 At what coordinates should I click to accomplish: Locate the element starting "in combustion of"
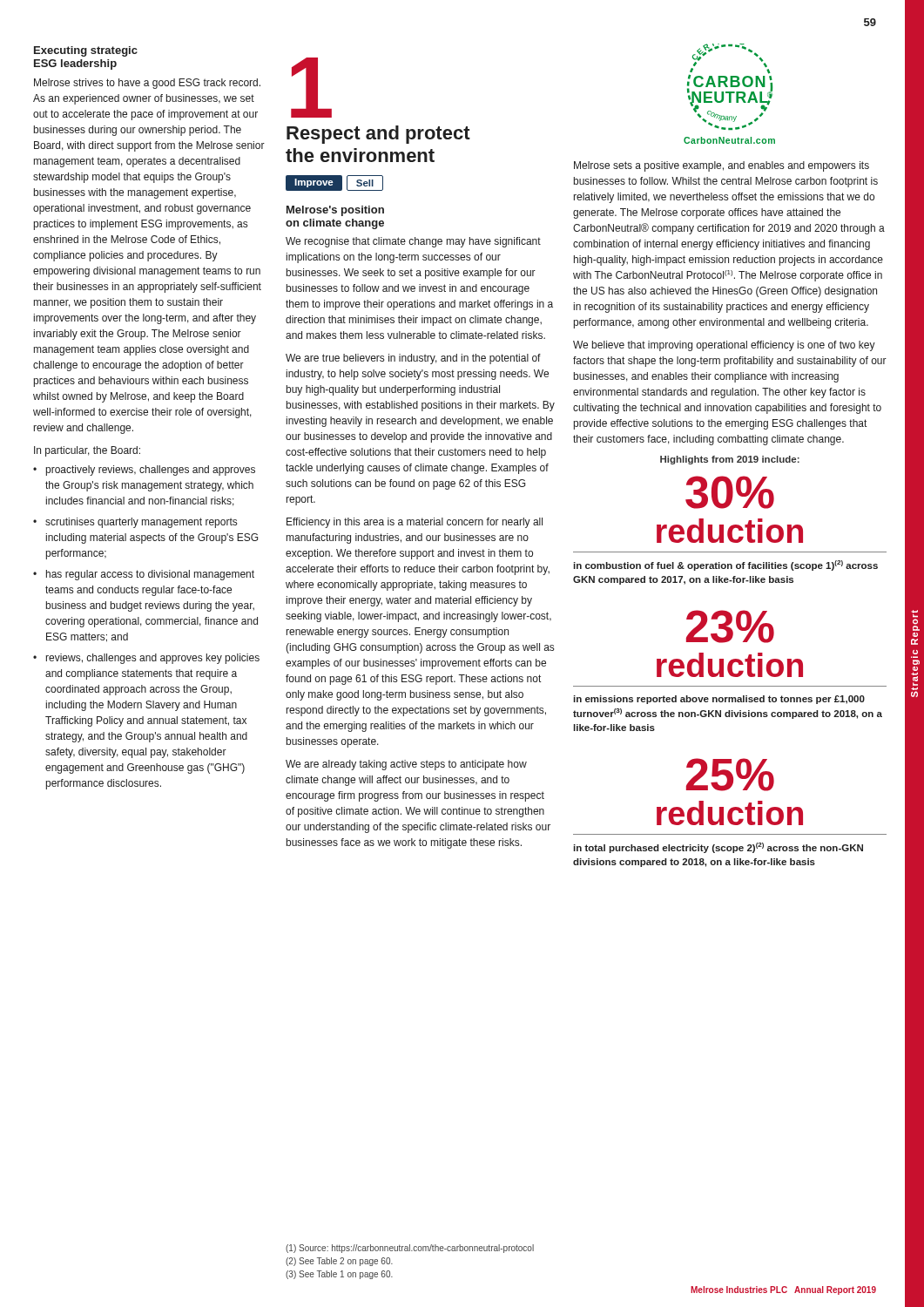click(x=726, y=572)
